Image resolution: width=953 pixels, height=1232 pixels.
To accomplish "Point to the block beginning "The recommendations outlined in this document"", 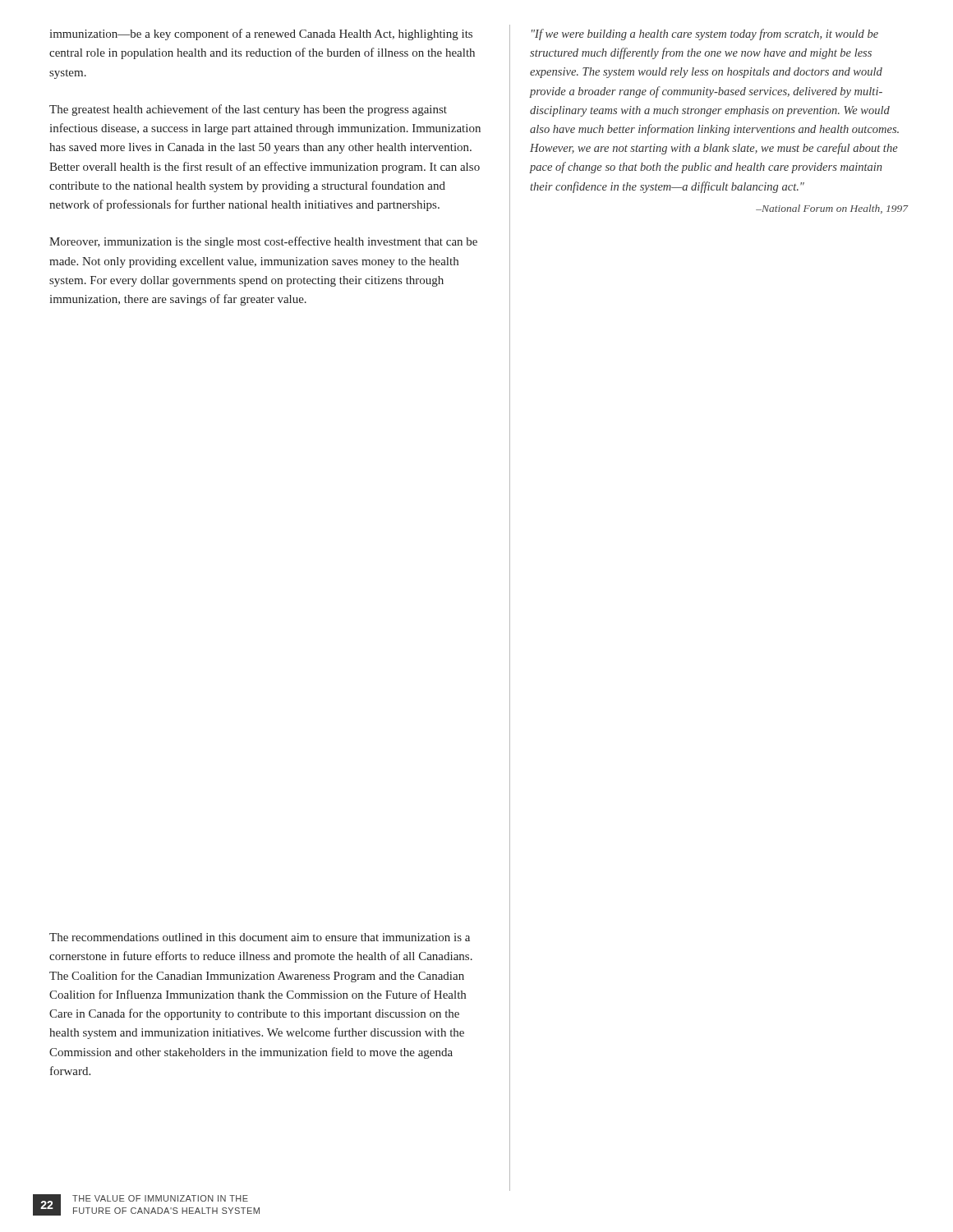I will click(x=261, y=1004).
